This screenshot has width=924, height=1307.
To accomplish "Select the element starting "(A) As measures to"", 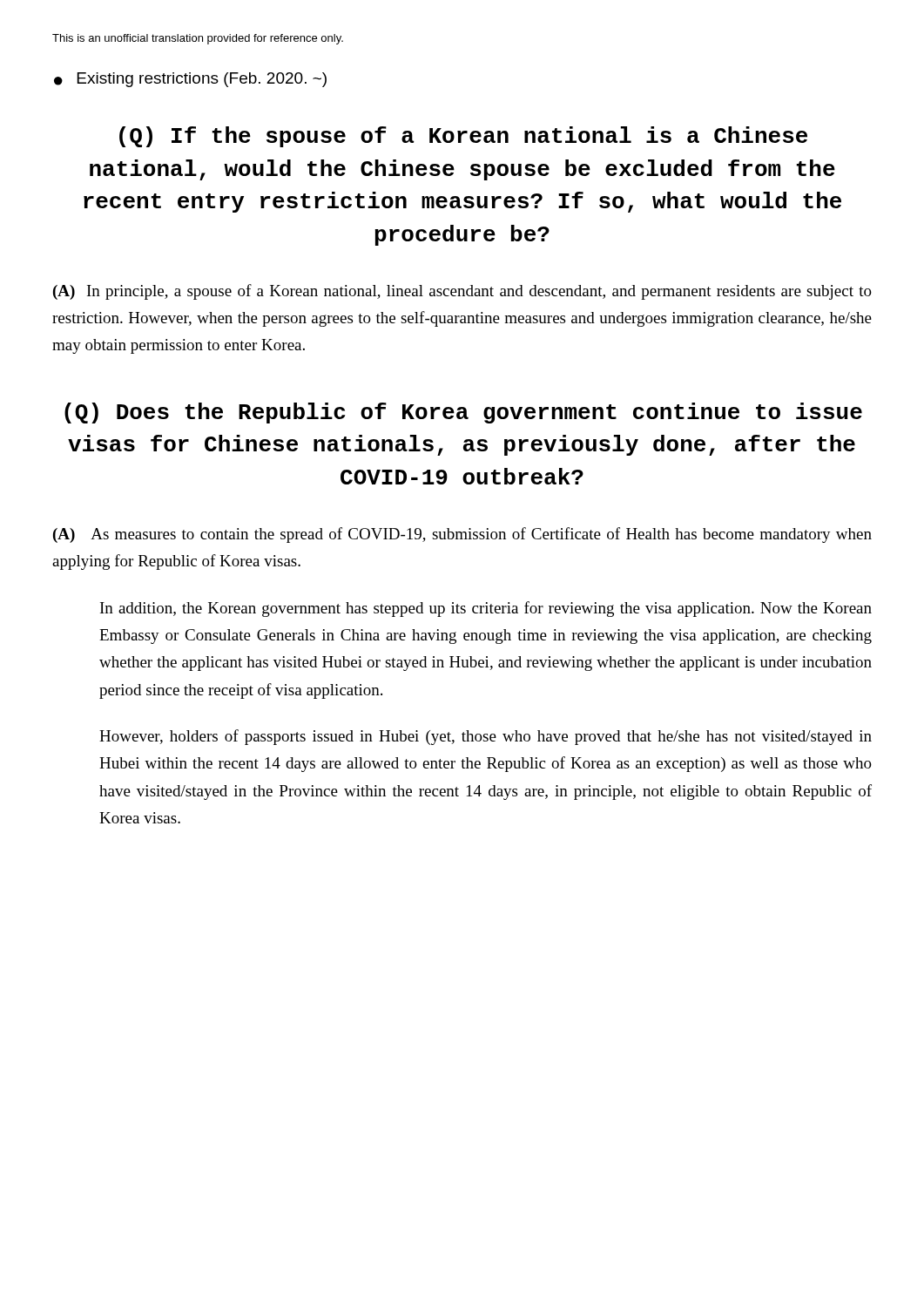I will (462, 676).
